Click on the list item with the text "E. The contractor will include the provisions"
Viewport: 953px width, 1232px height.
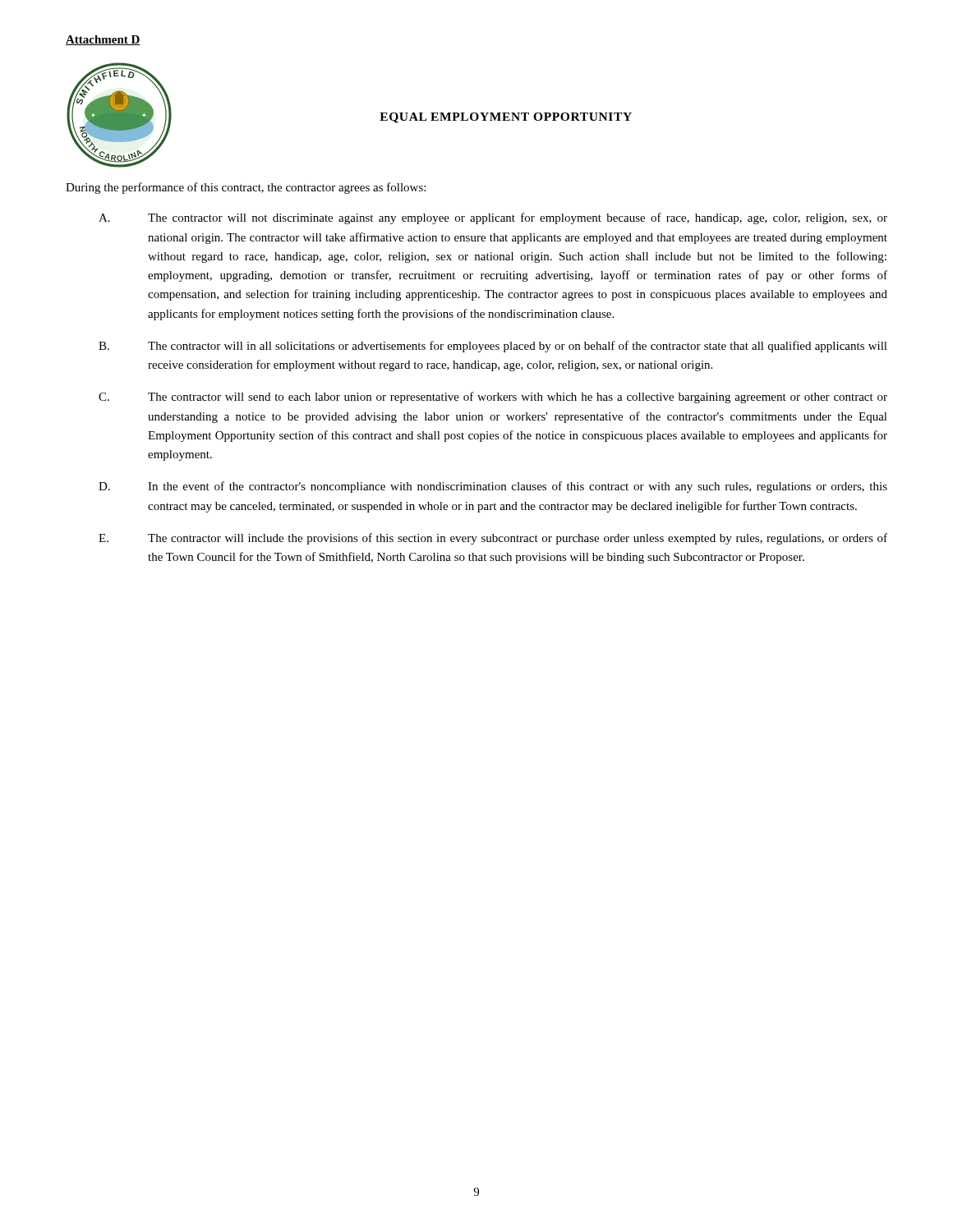pyautogui.click(x=493, y=548)
